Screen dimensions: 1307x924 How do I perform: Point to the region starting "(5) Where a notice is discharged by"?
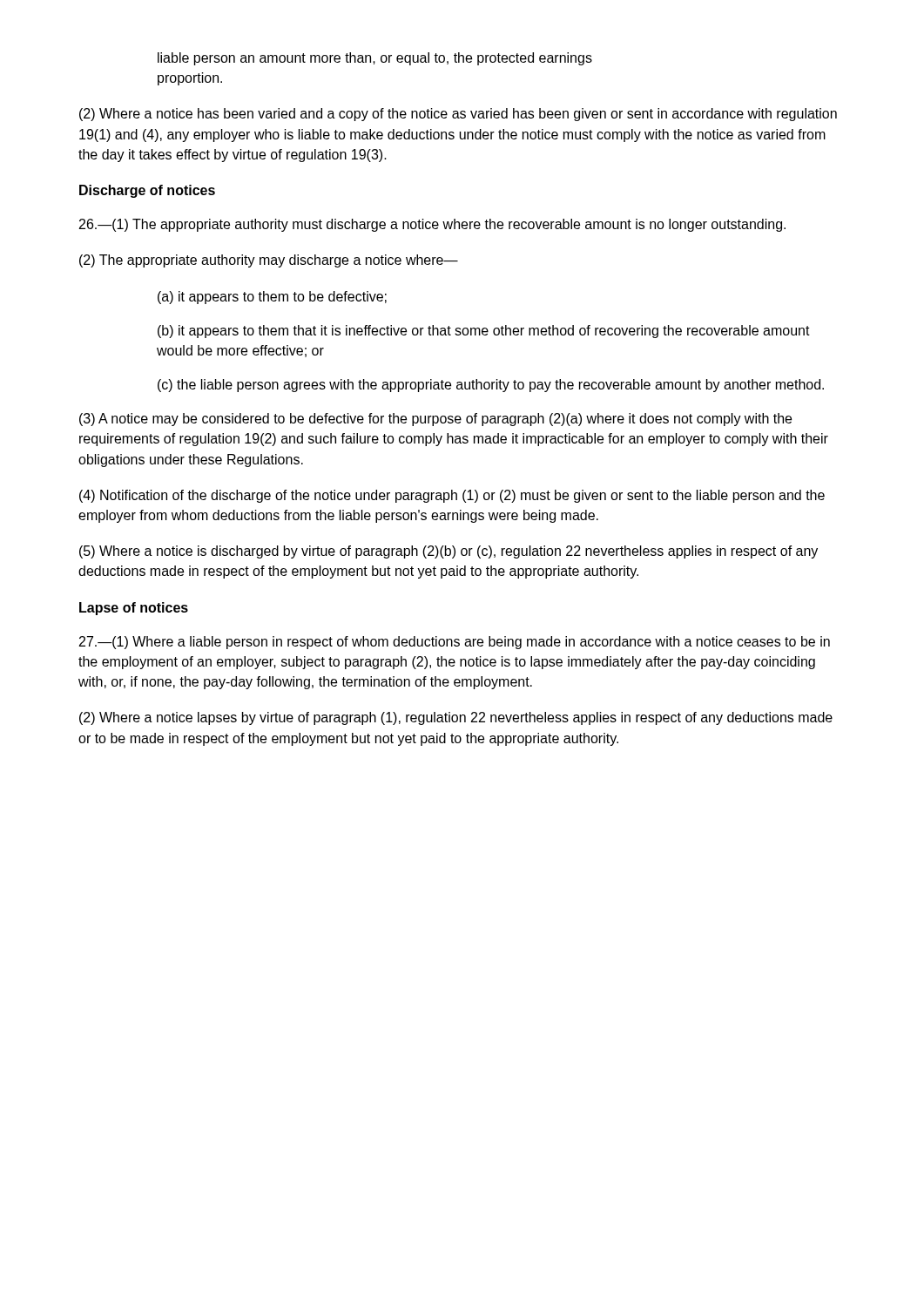point(448,561)
